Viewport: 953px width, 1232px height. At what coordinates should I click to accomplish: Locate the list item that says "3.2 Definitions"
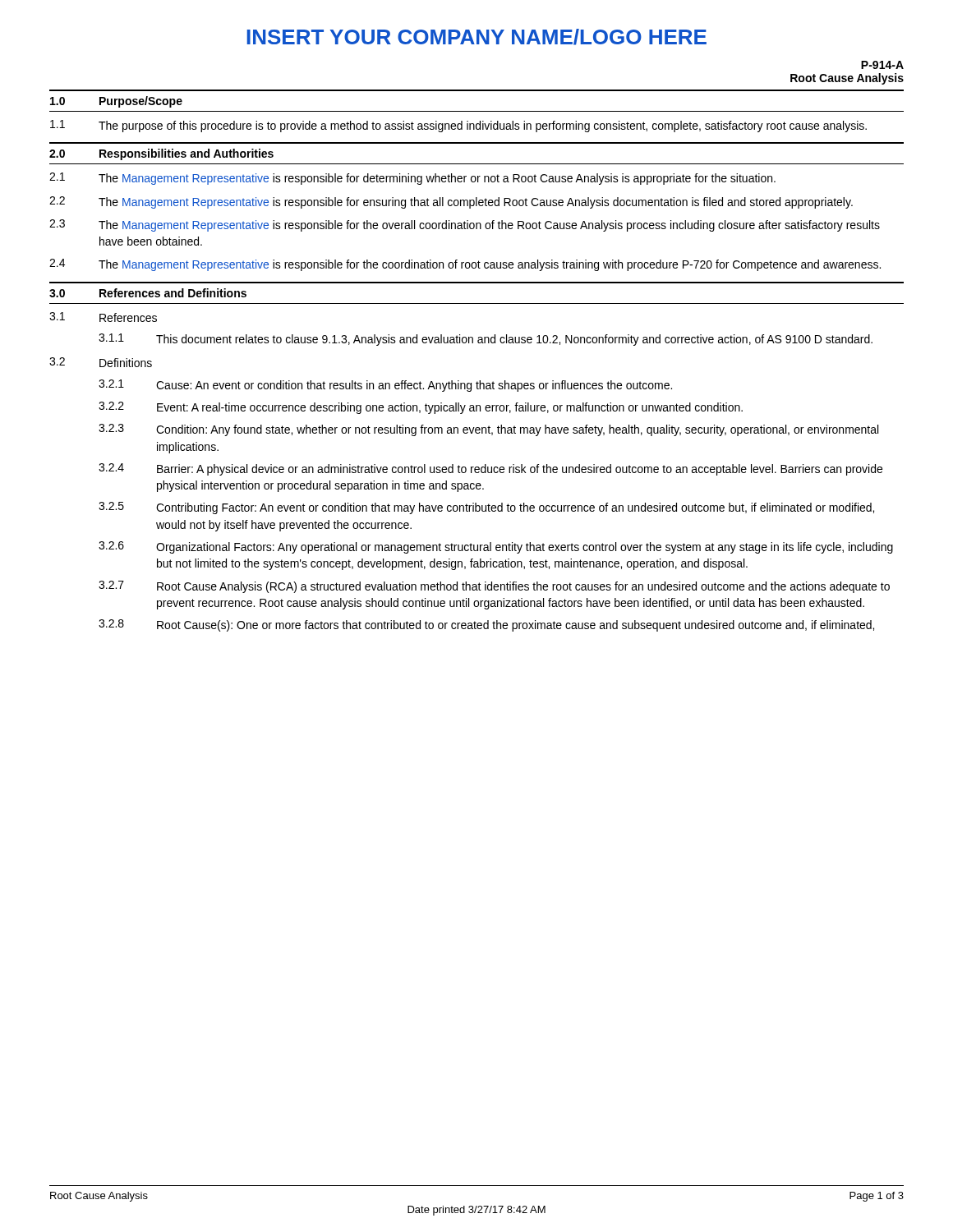coord(101,362)
